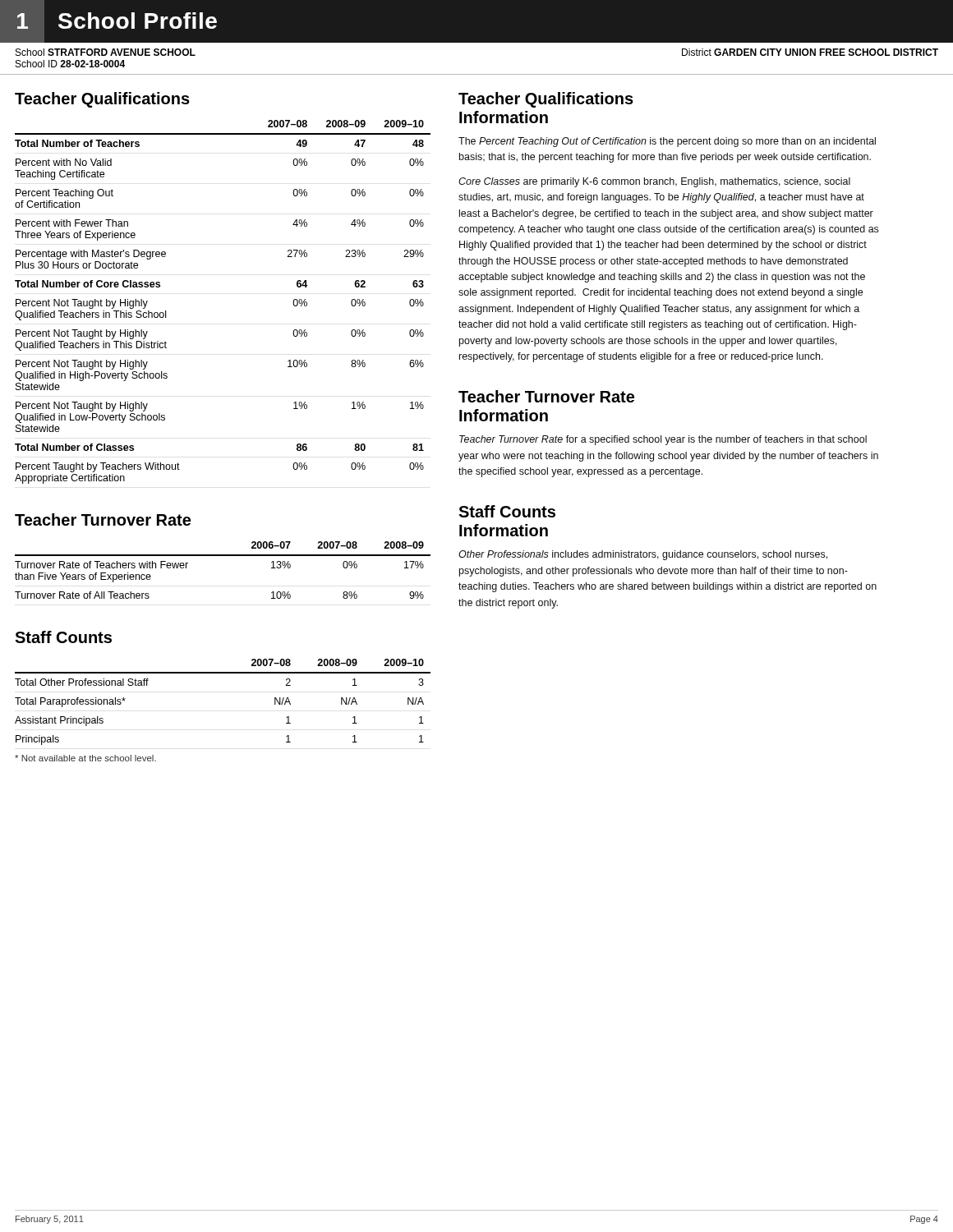953x1232 pixels.
Task: Select the table that reads "Percent Taught by Teachers Without"
Action: tap(223, 301)
